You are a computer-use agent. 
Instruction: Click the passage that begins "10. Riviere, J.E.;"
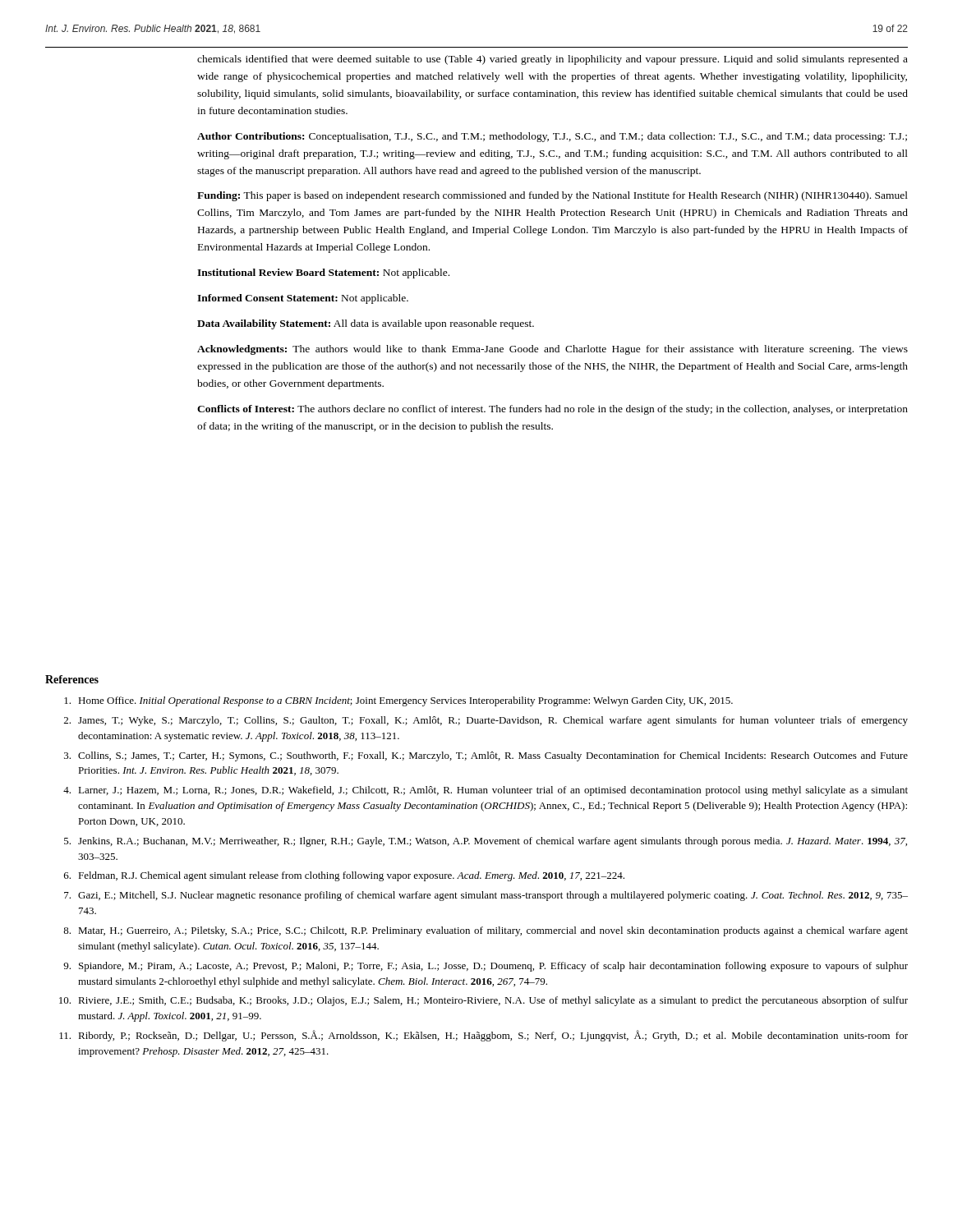coord(476,1009)
